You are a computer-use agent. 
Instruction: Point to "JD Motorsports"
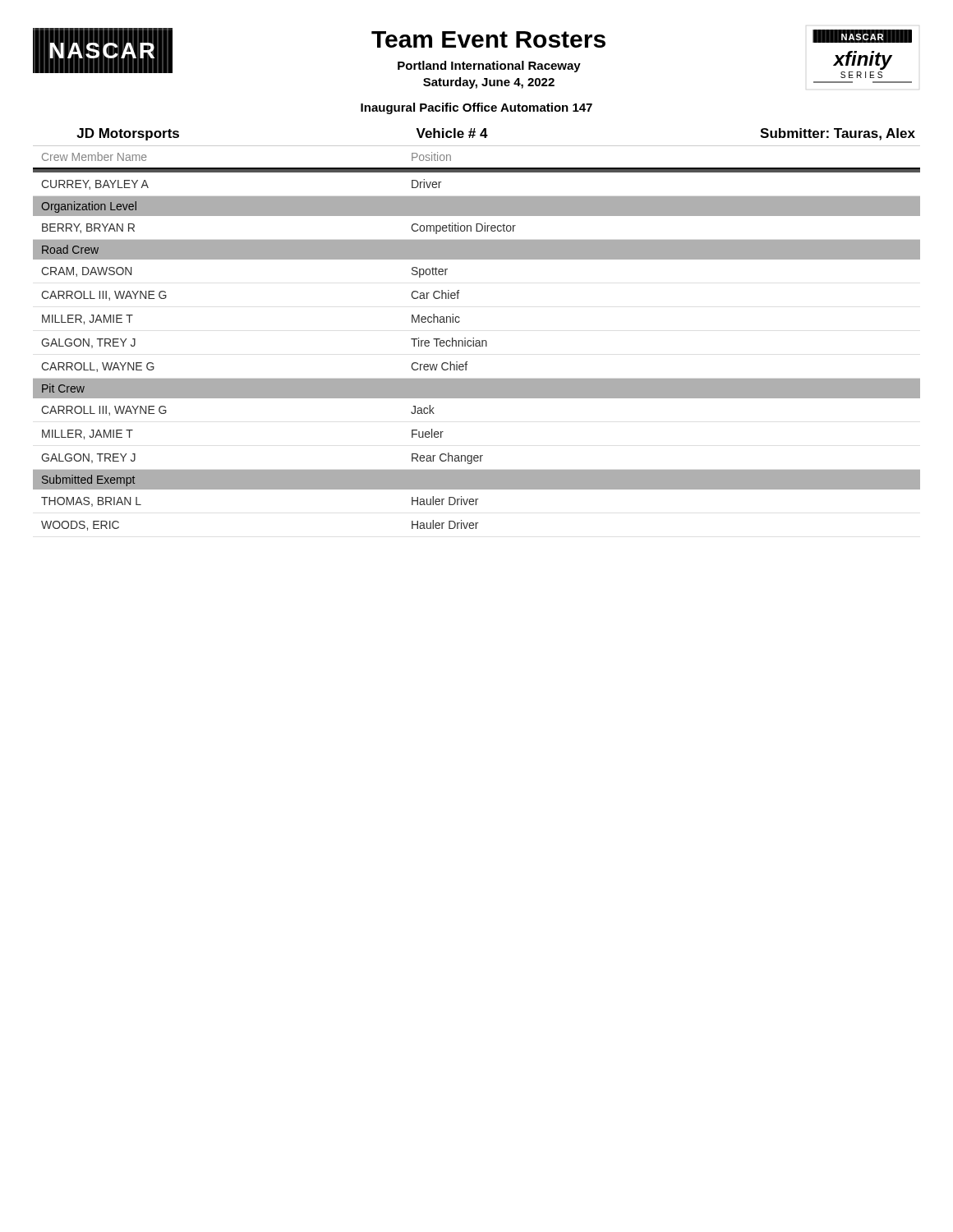tap(128, 133)
